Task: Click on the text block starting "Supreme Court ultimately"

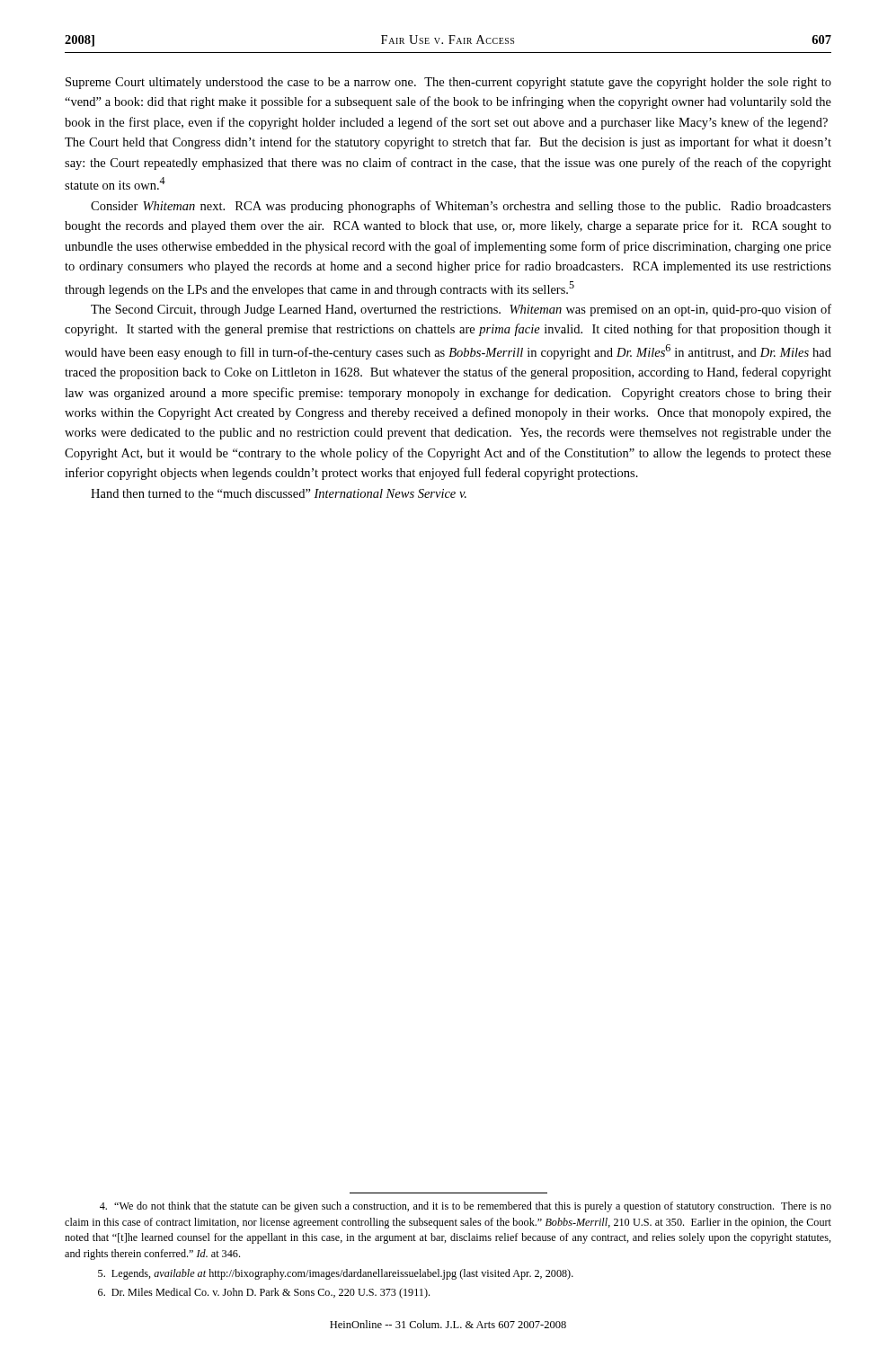Action: (x=448, y=288)
